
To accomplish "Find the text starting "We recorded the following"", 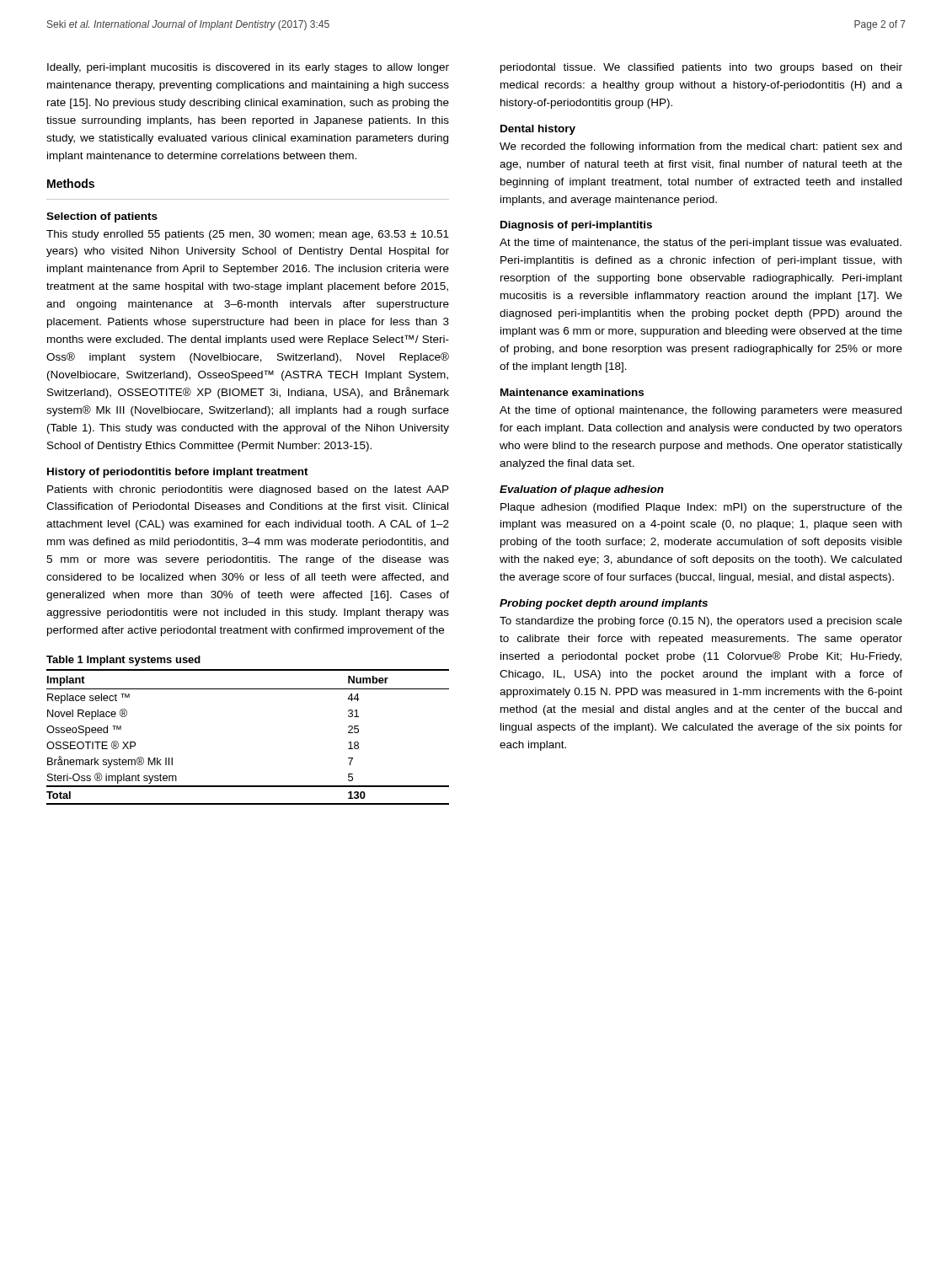I will pyautogui.click(x=701, y=172).
